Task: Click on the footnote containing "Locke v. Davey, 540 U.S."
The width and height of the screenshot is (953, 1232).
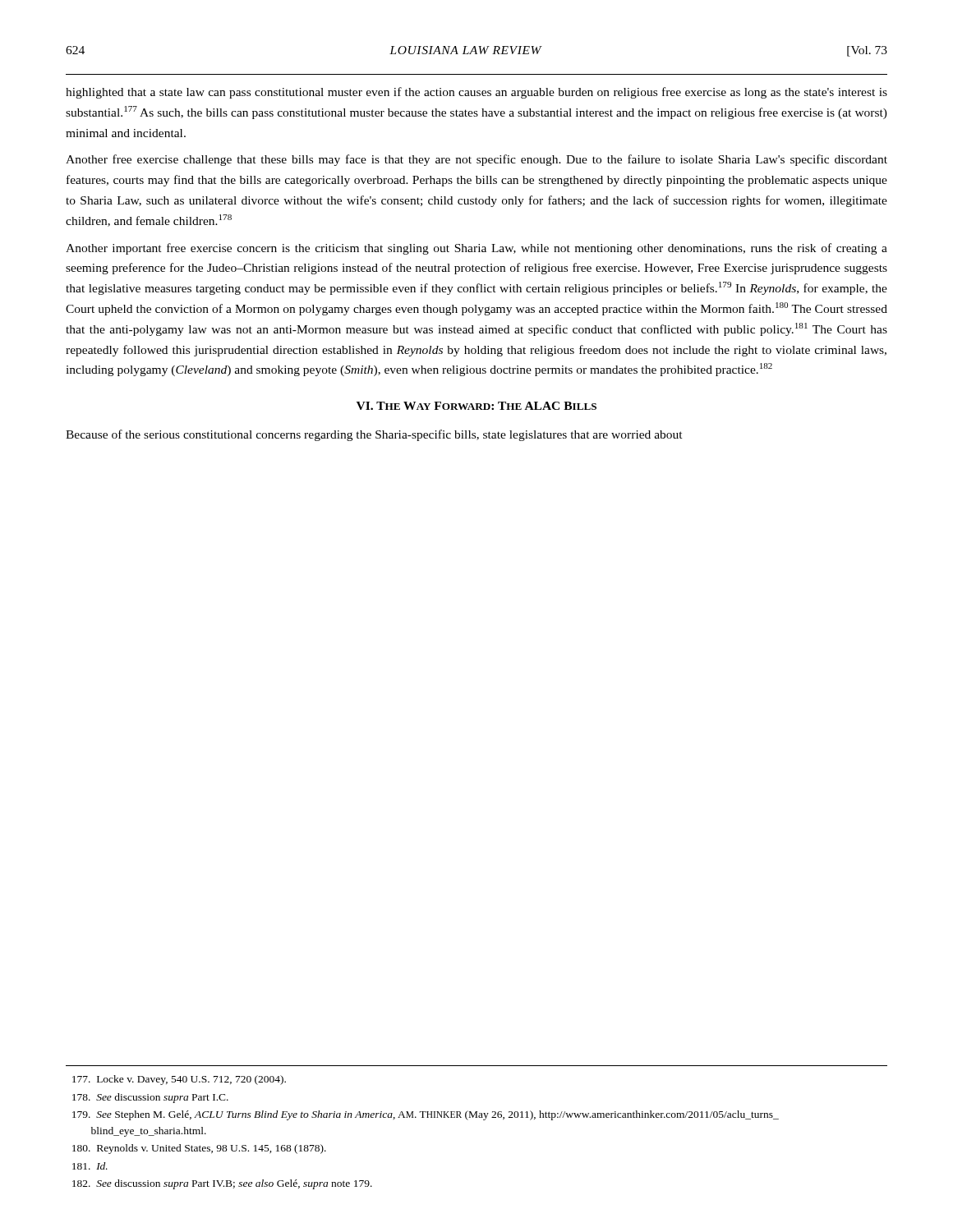Action: point(176,1079)
